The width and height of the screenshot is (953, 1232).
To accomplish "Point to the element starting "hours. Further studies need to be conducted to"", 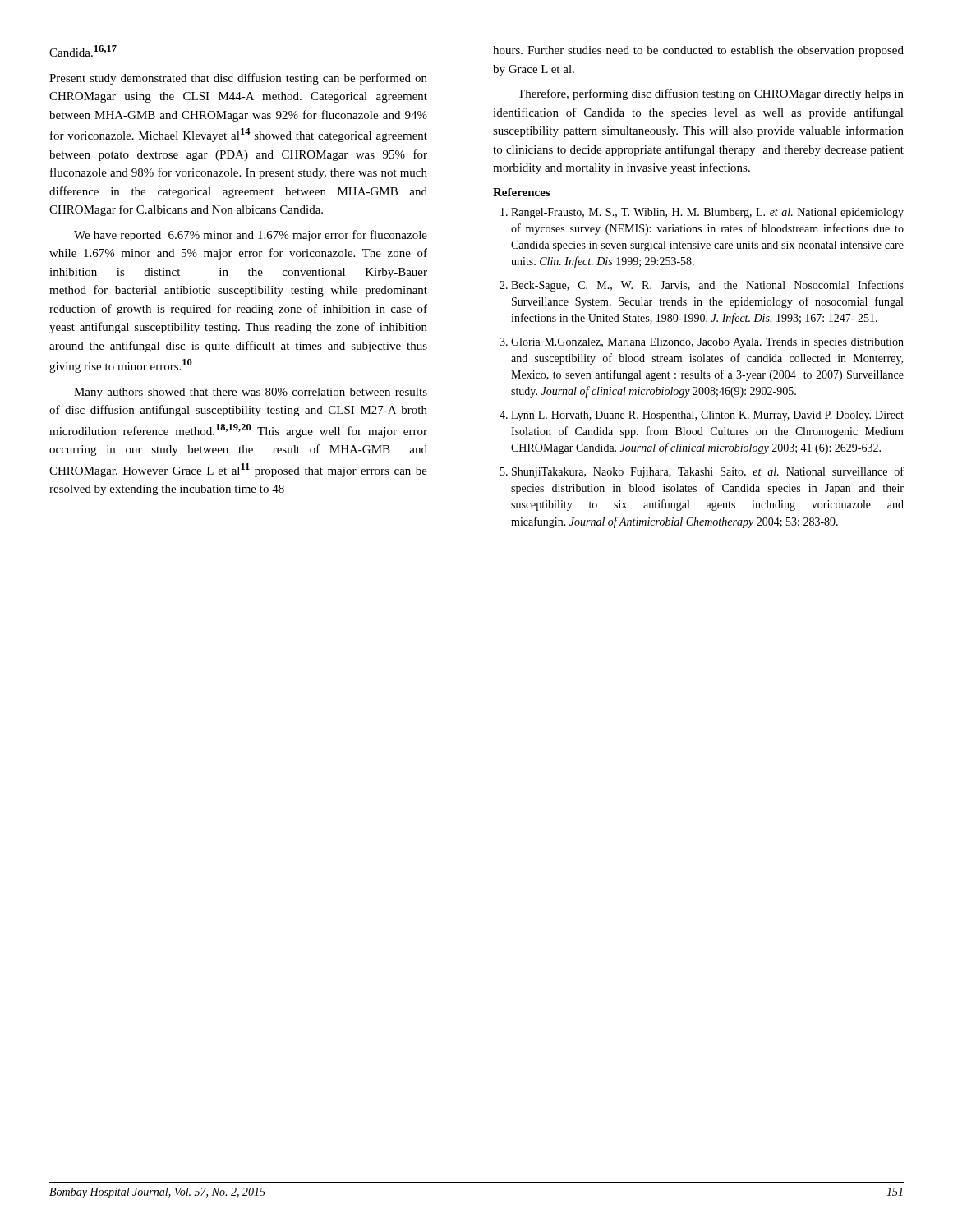I will point(698,109).
